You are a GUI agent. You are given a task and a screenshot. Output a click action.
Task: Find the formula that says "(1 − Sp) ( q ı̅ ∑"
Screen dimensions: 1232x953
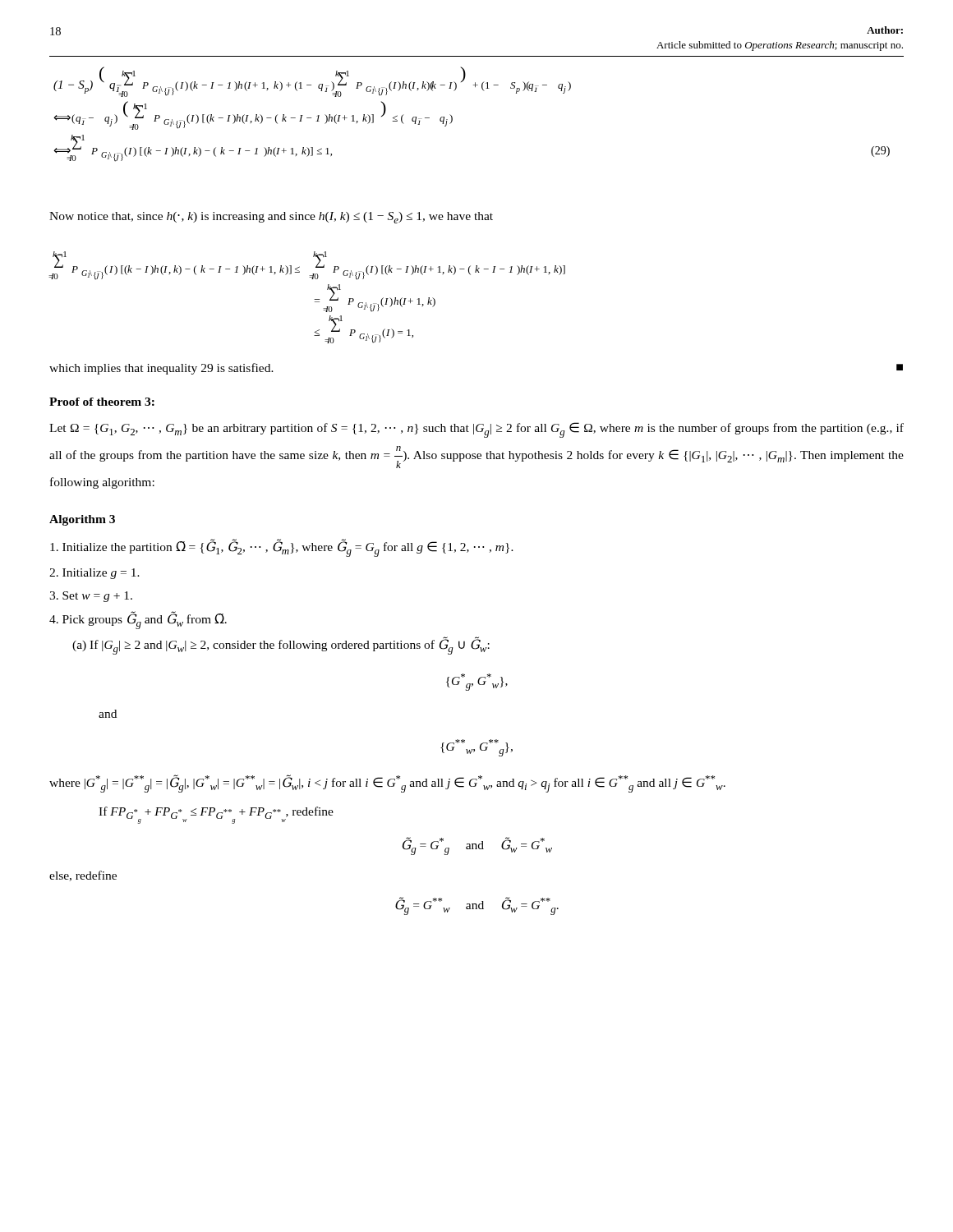[312, 82]
